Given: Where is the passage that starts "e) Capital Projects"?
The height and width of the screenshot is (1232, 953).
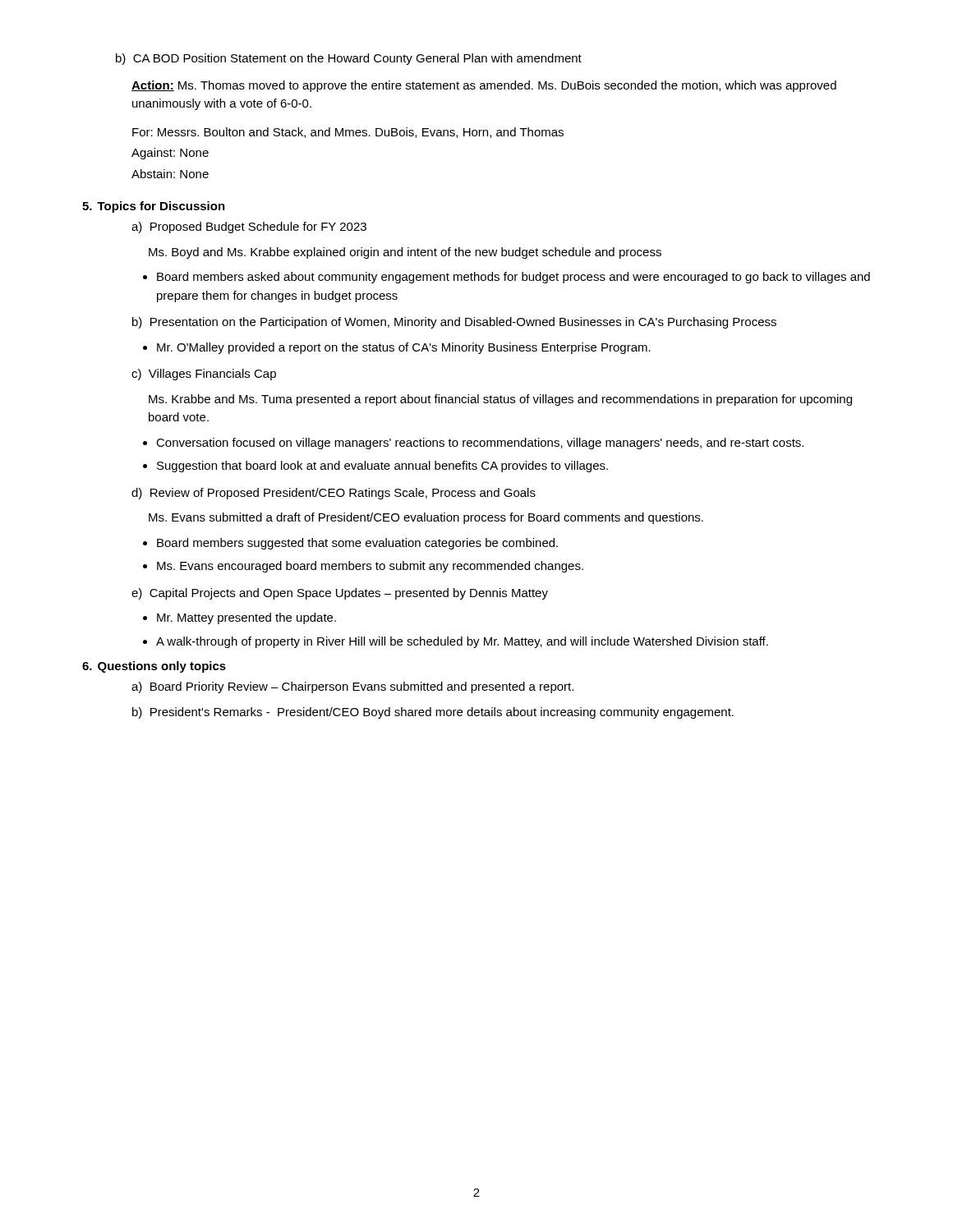Looking at the screenshot, I should pos(340,594).
